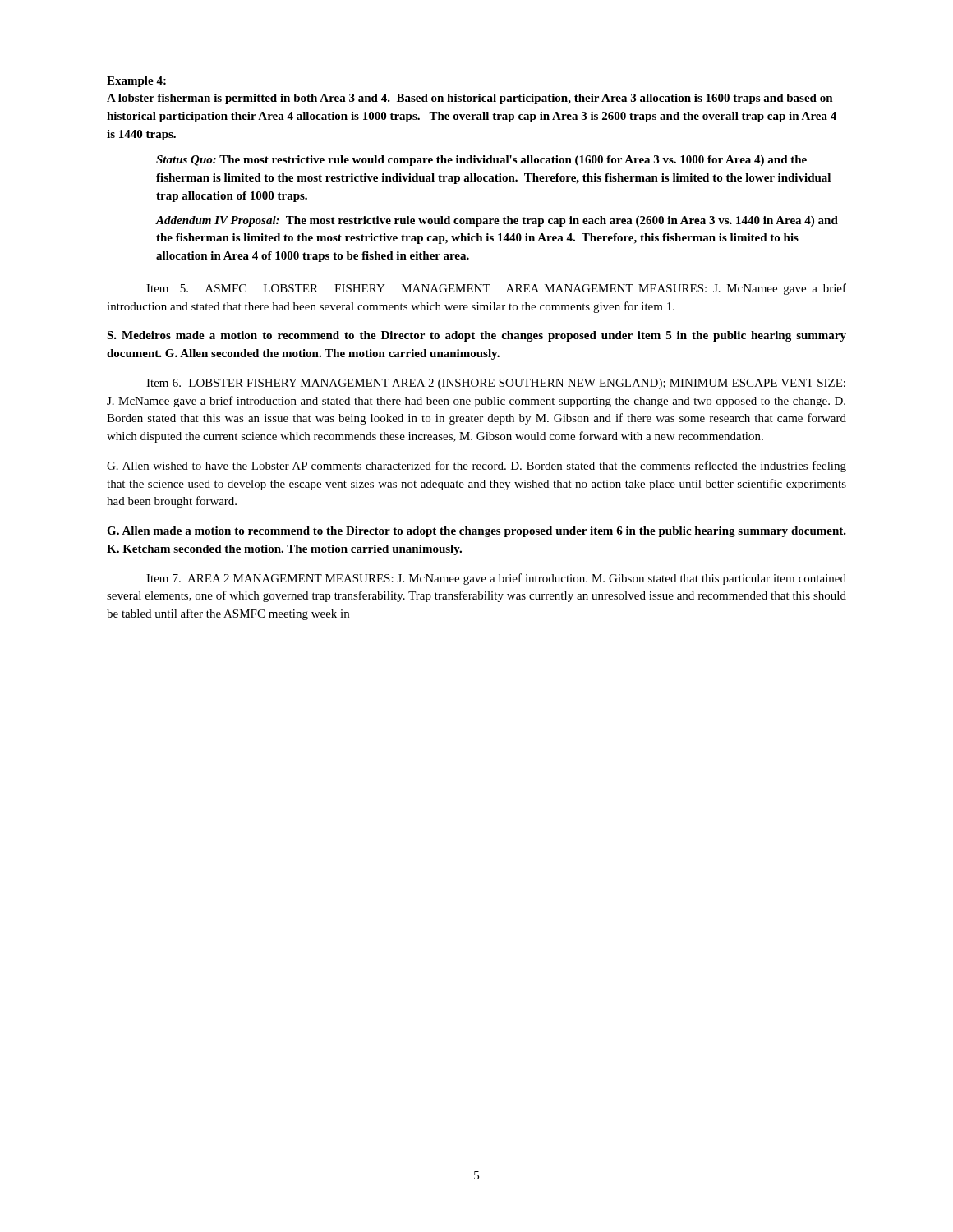Point to the text starting "G. Allen wished to"
The height and width of the screenshot is (1232, 953).
point(476,483)
